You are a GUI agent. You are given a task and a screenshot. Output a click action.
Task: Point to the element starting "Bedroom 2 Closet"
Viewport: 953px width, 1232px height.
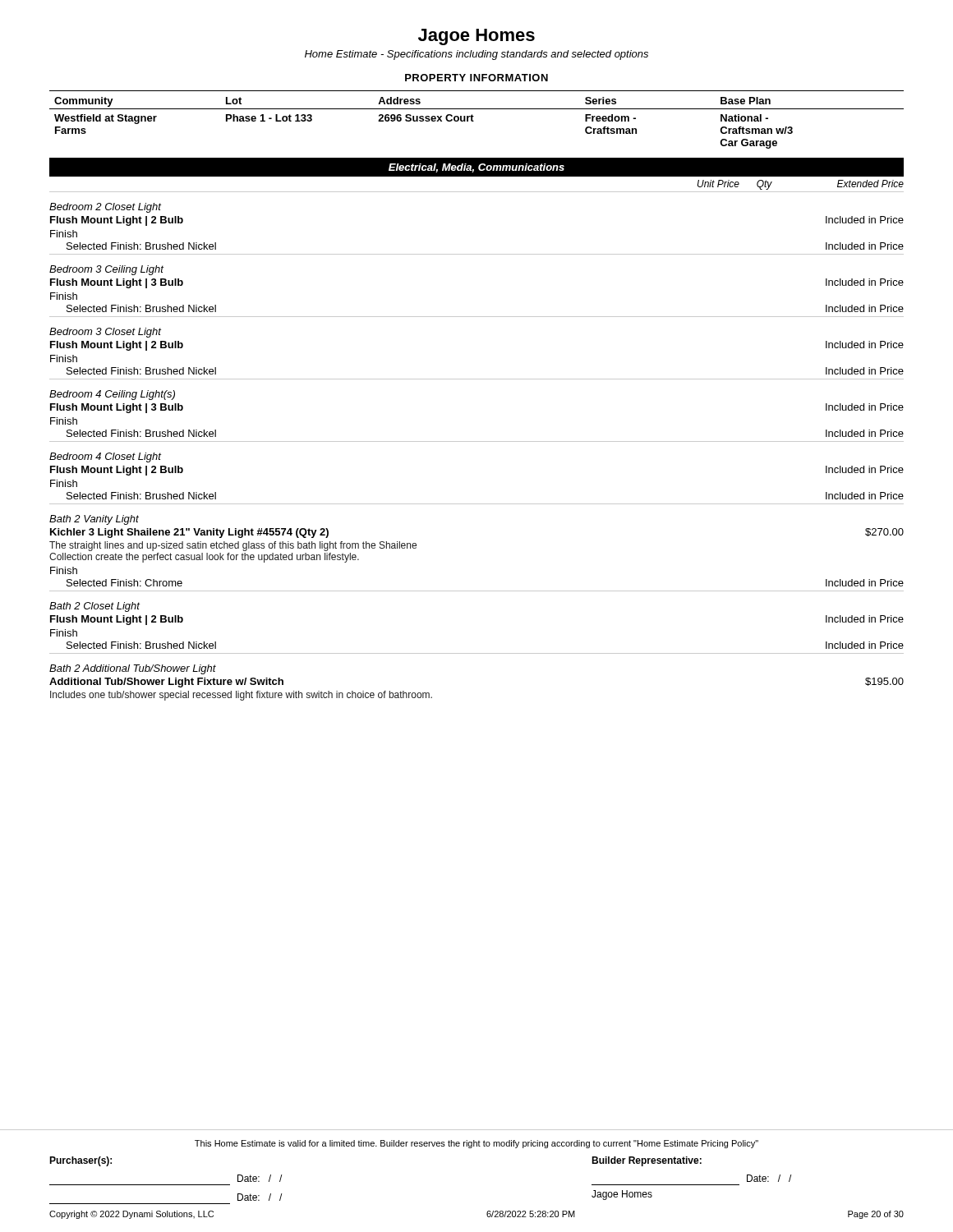105,208
